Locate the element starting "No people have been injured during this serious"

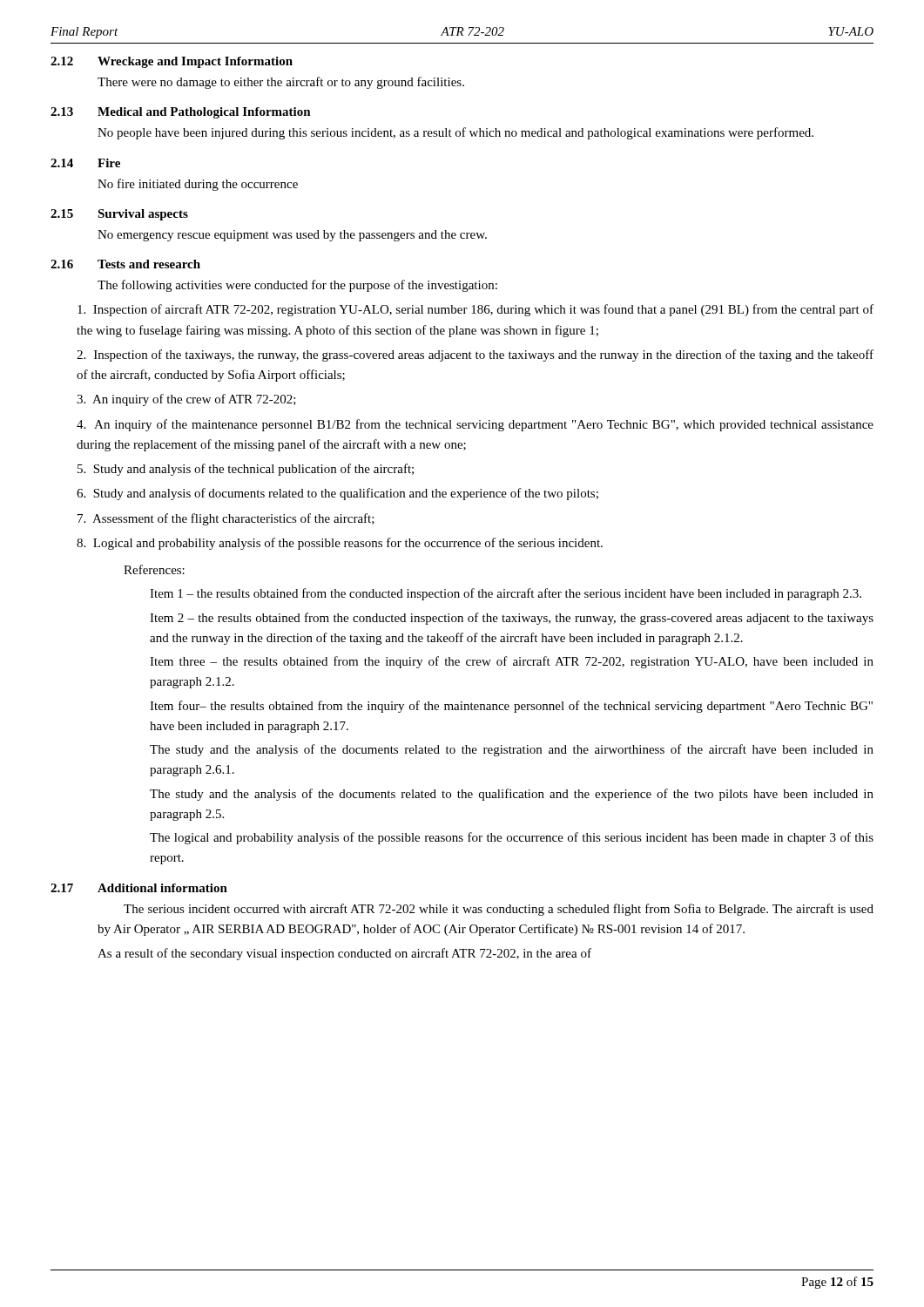click(486, 133)
